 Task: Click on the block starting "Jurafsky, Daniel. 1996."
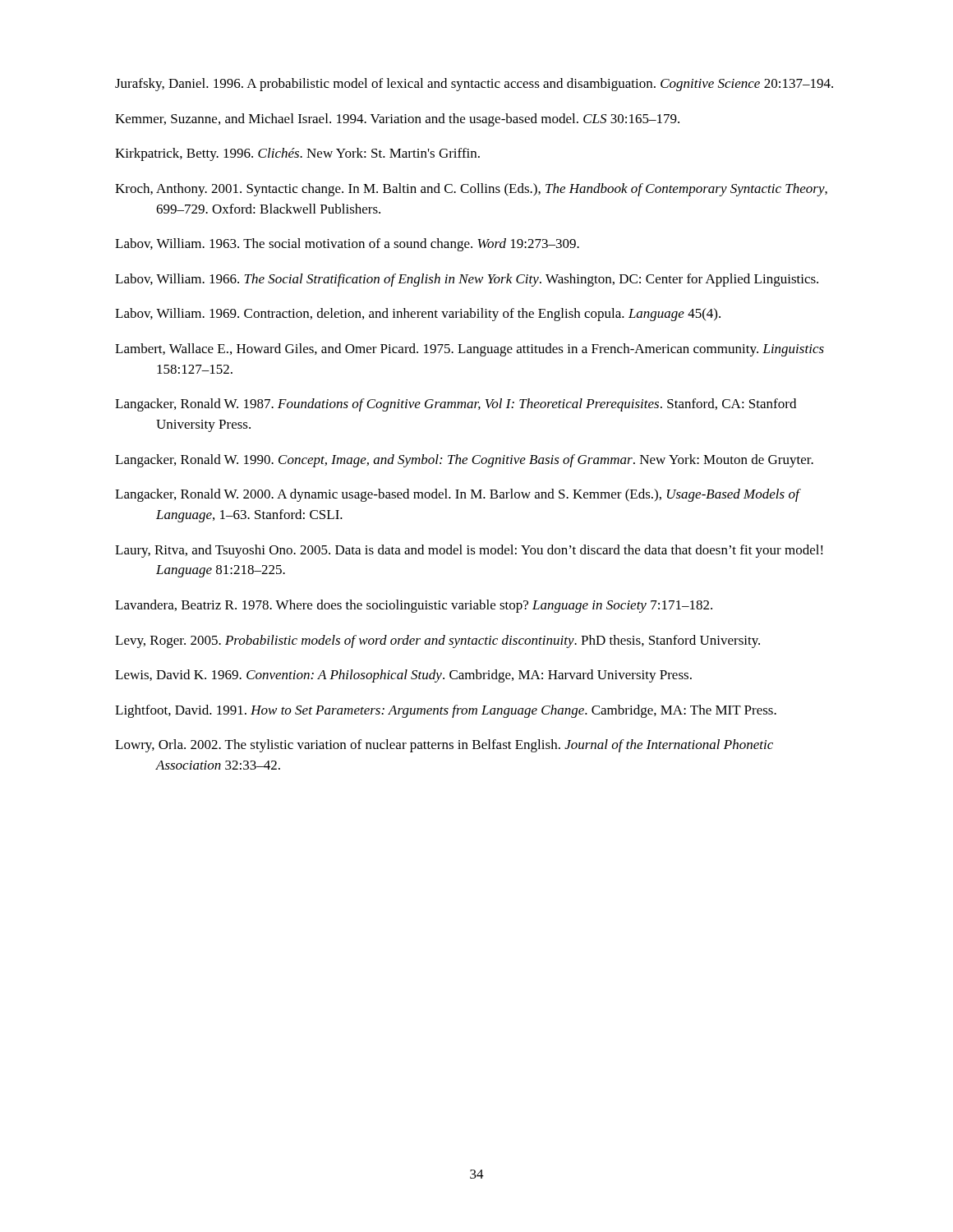[474, 83]
